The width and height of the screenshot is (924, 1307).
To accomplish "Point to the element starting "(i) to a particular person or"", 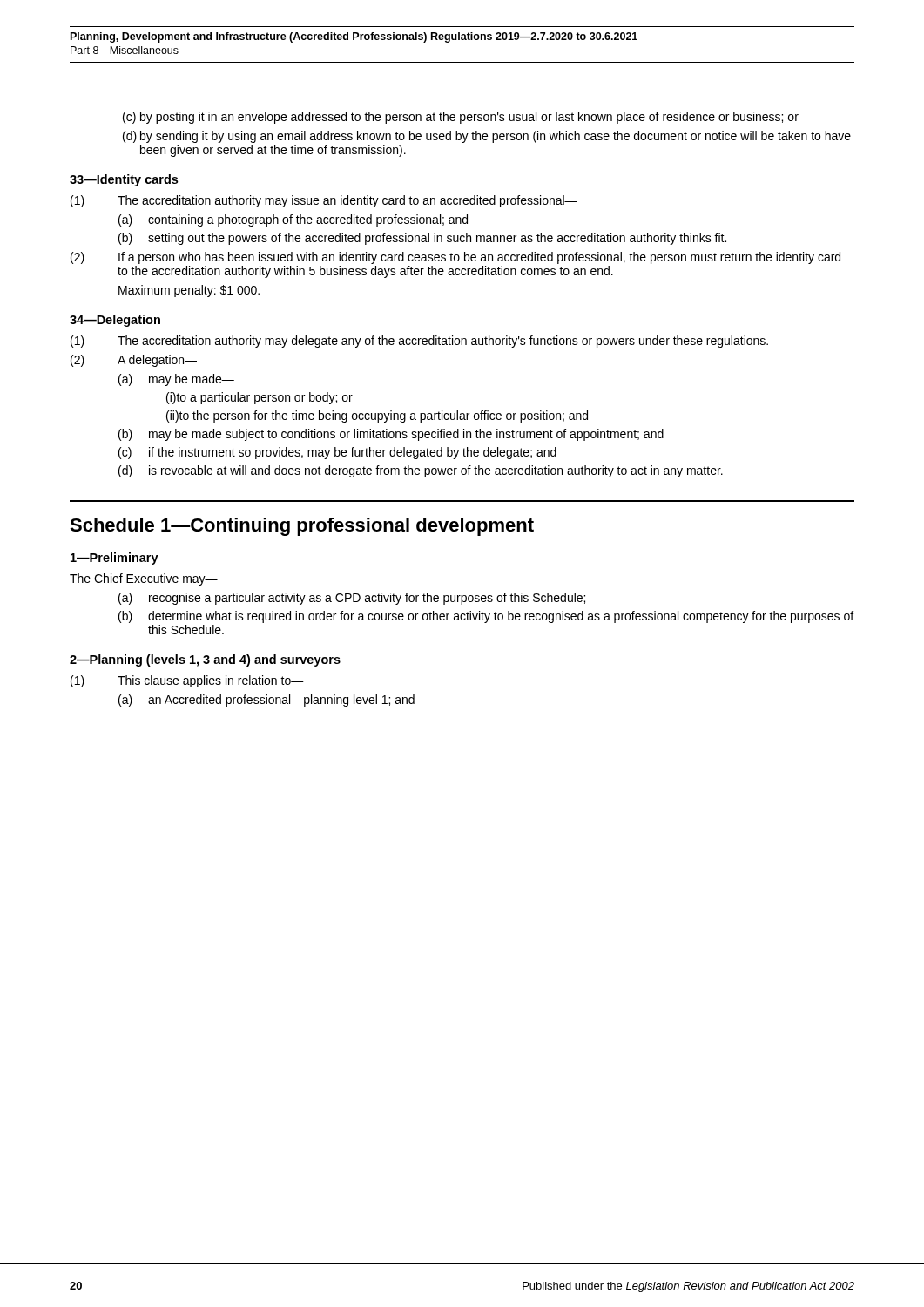I will [260, 398].
